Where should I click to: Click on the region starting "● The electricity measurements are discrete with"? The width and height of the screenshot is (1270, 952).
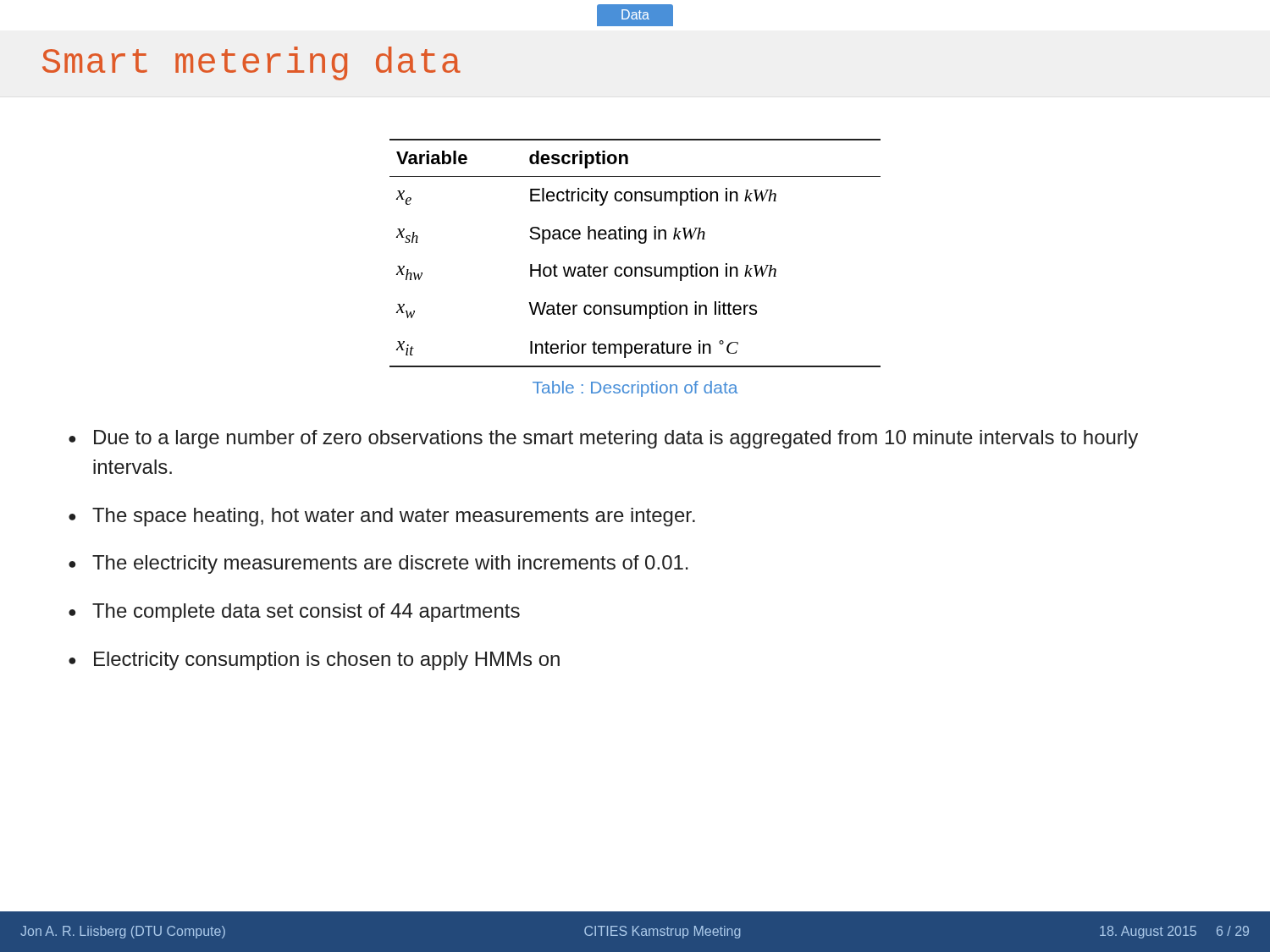635,563
